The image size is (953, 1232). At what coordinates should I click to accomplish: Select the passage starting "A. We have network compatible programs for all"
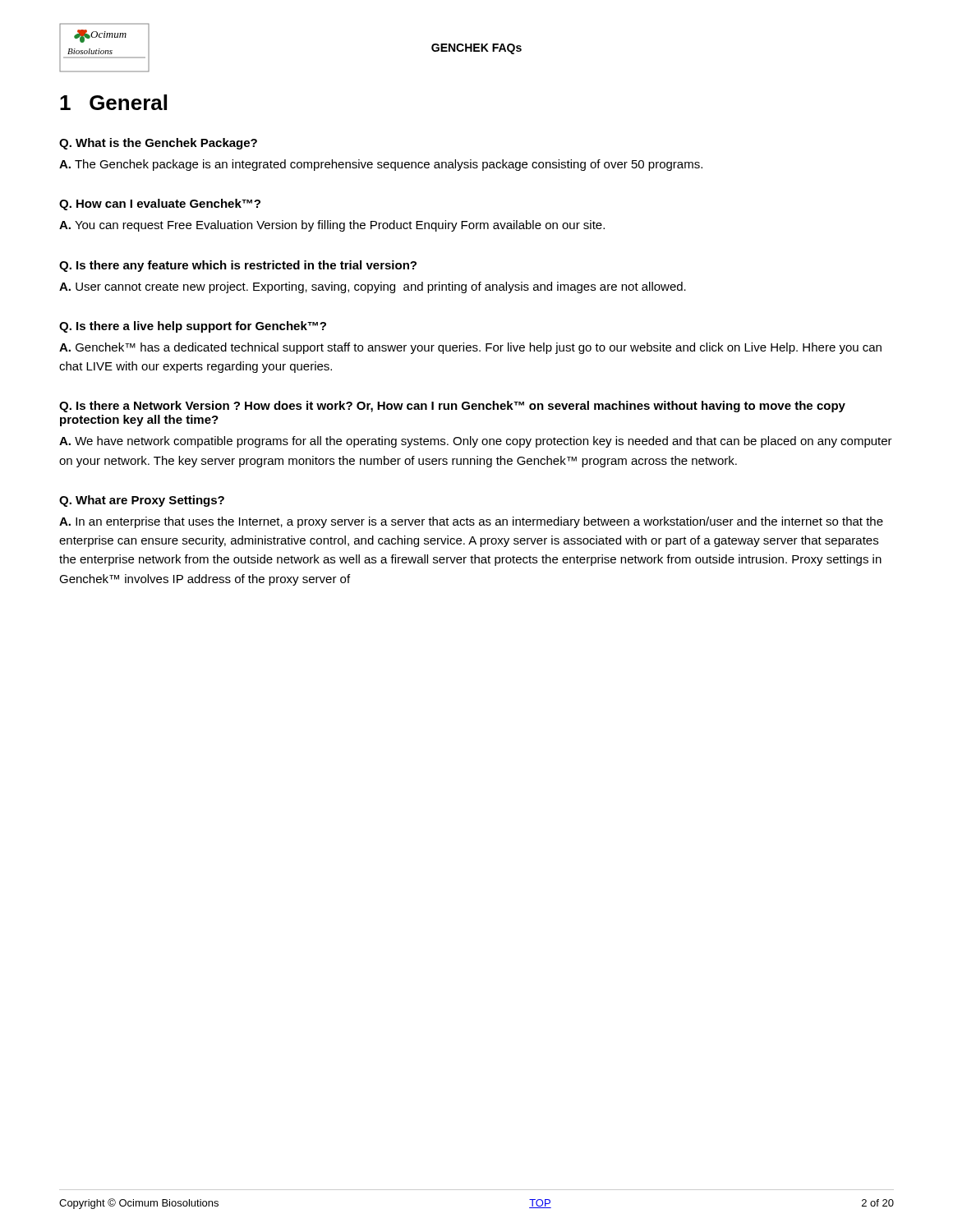(x=476, y=450)
